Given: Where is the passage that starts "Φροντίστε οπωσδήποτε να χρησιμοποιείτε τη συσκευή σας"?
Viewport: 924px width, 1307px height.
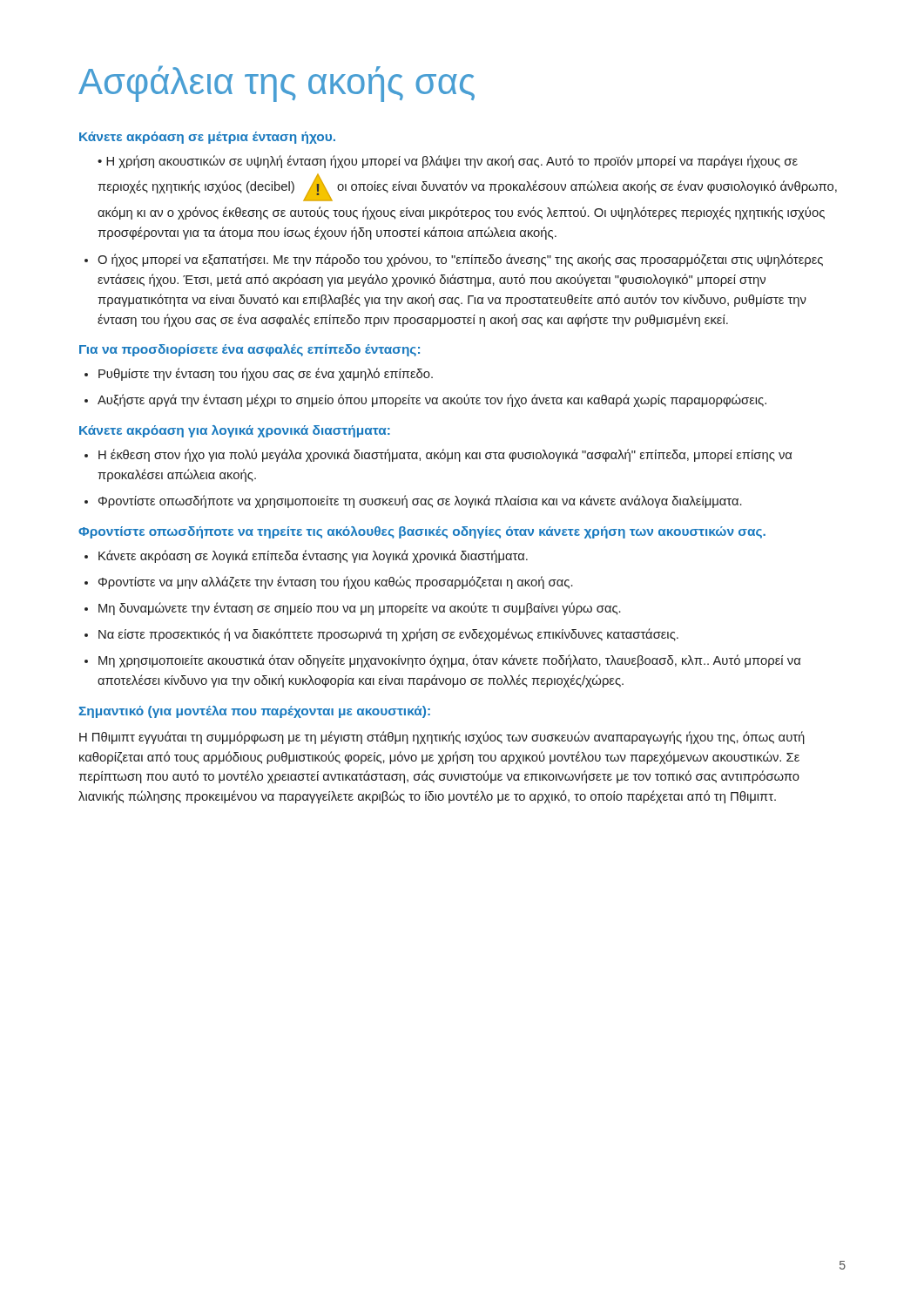Looking at the screenshot, I should click(x=420, y=501).
